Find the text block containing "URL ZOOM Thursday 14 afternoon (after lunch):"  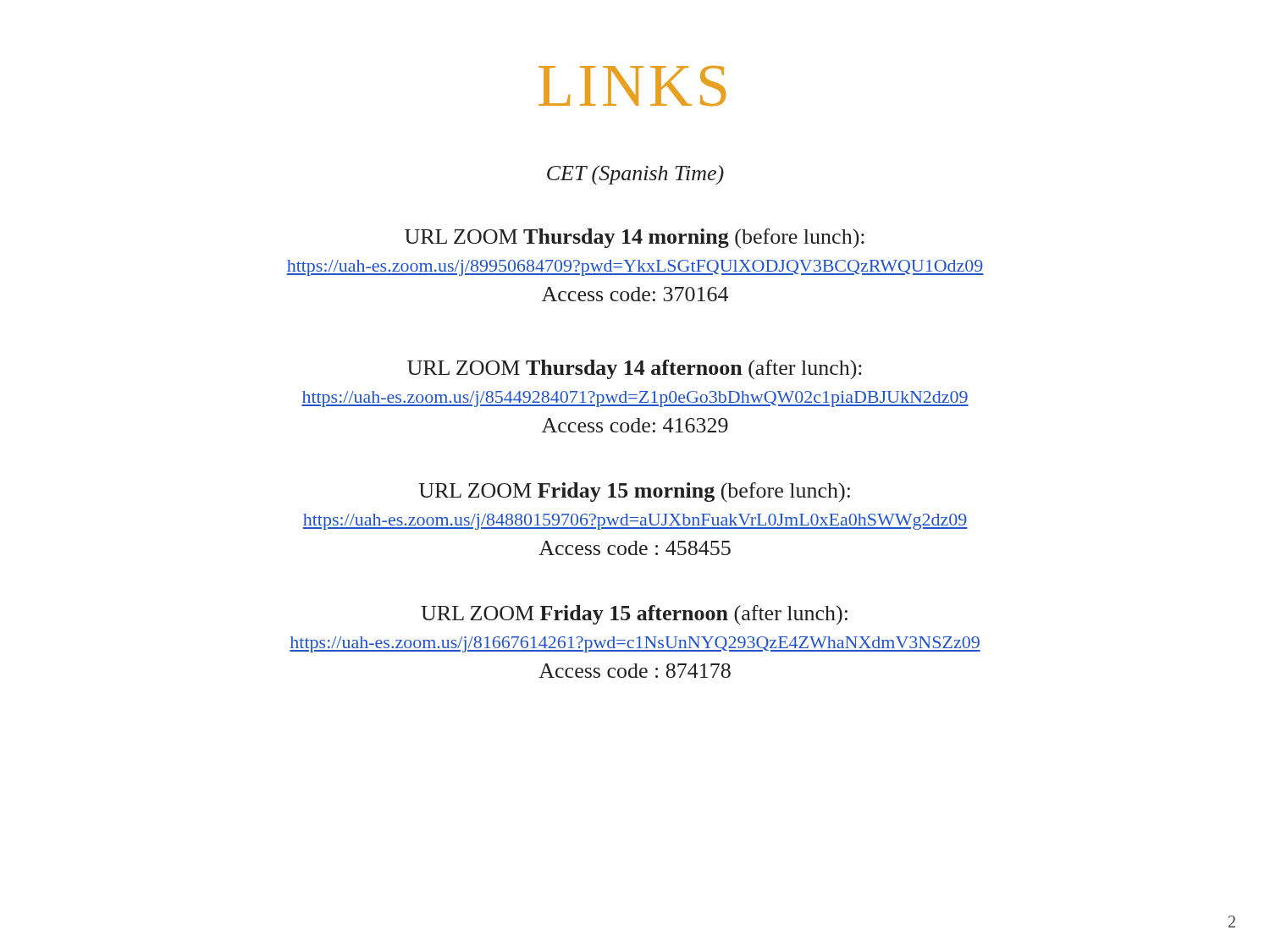[635, 397]
